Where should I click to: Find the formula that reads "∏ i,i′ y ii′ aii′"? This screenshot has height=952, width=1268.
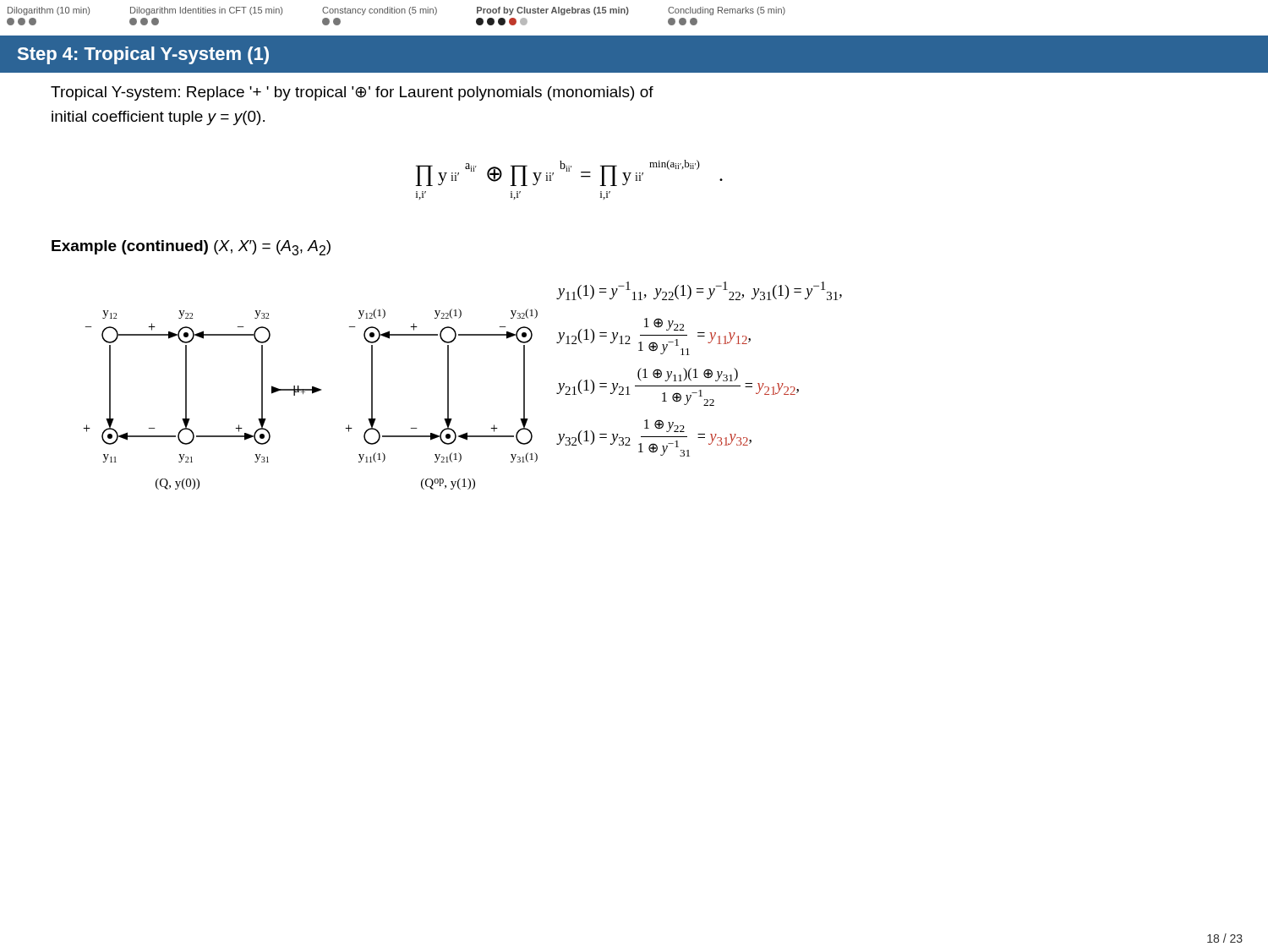(634, 178)
